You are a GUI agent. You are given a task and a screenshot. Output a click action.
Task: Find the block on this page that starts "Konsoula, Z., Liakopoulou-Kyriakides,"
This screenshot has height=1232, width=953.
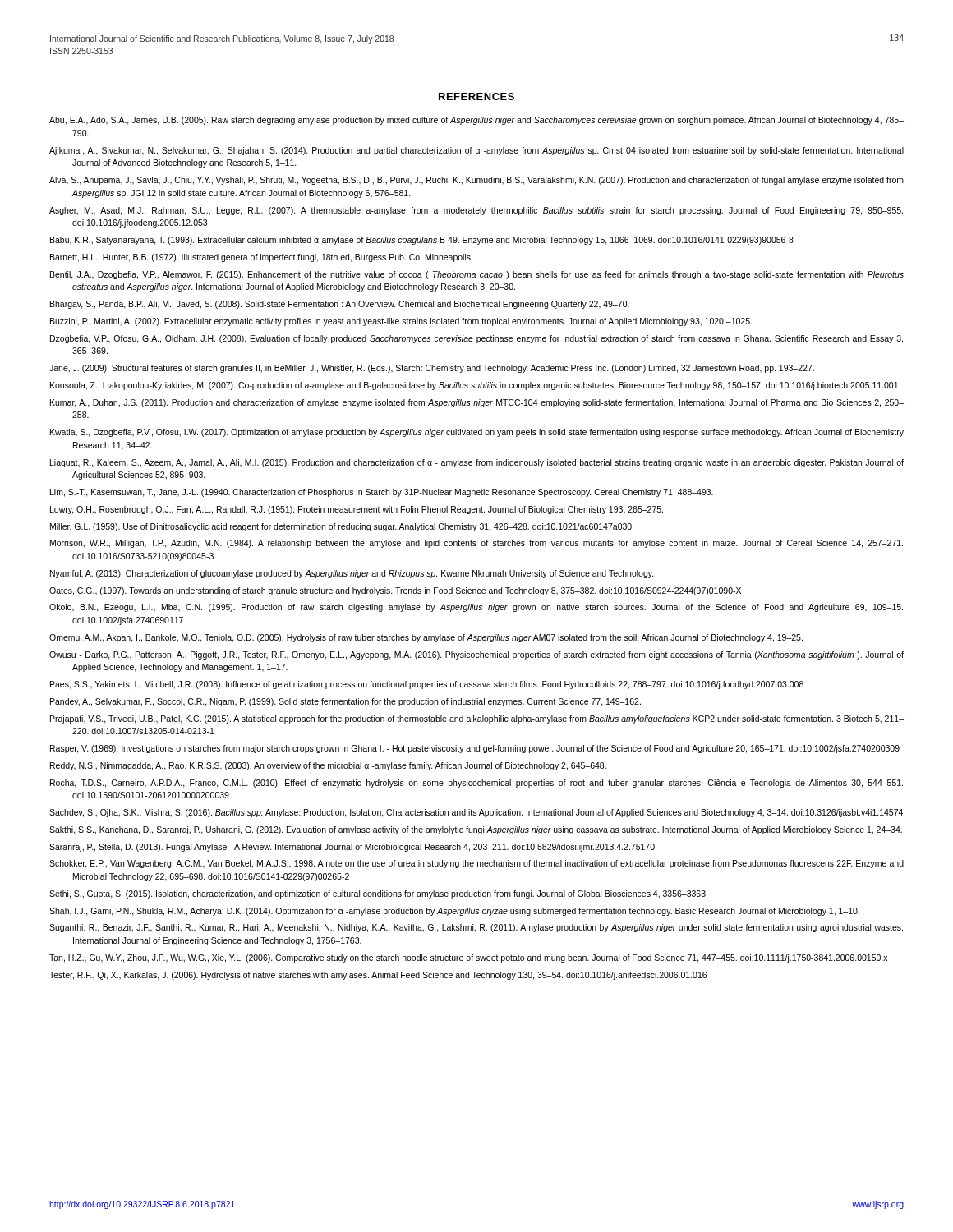pyautogui.click(x=474, y=385)
